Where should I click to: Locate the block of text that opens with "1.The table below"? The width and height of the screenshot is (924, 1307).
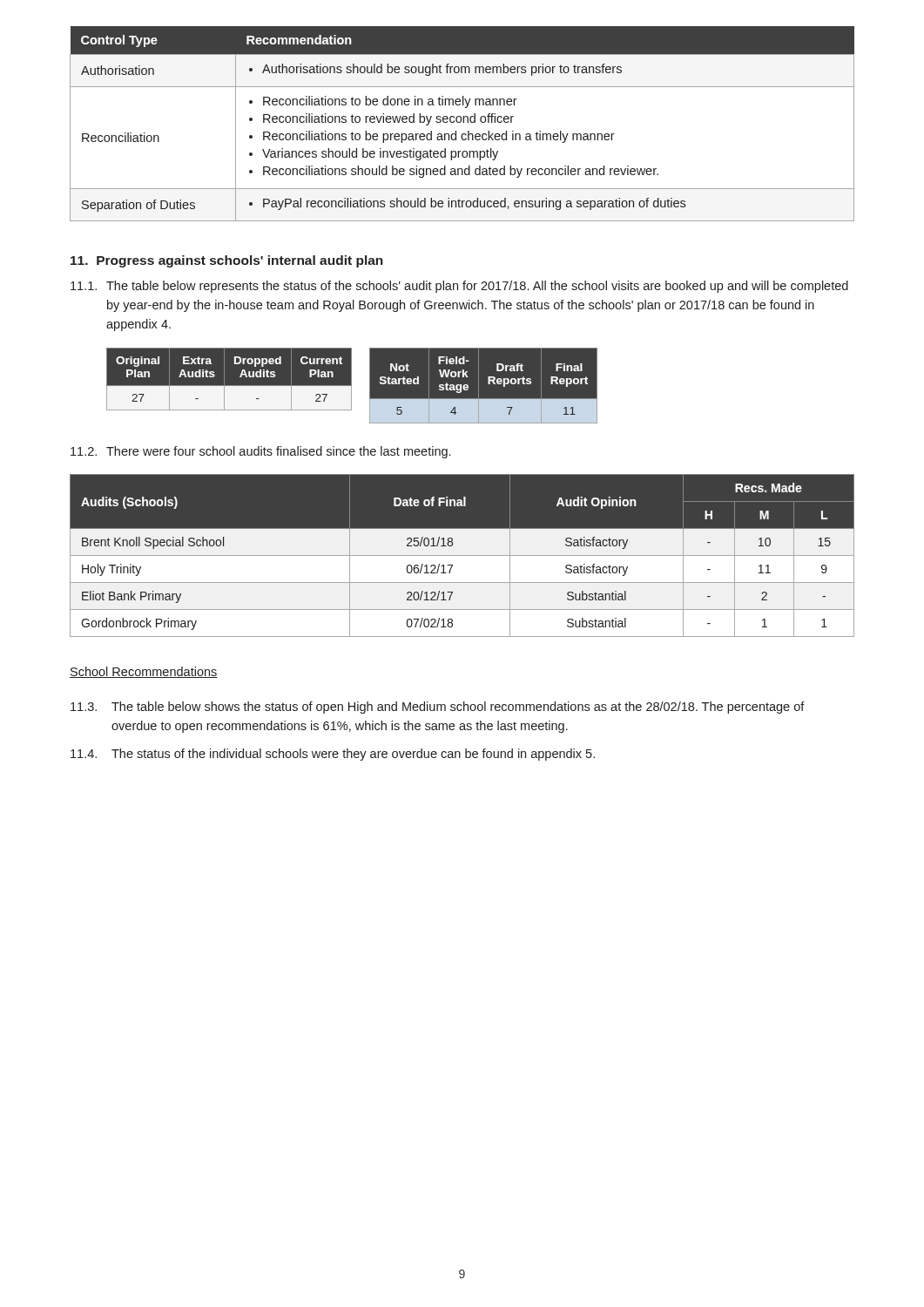pyautogui.click(x=462, y=306)
